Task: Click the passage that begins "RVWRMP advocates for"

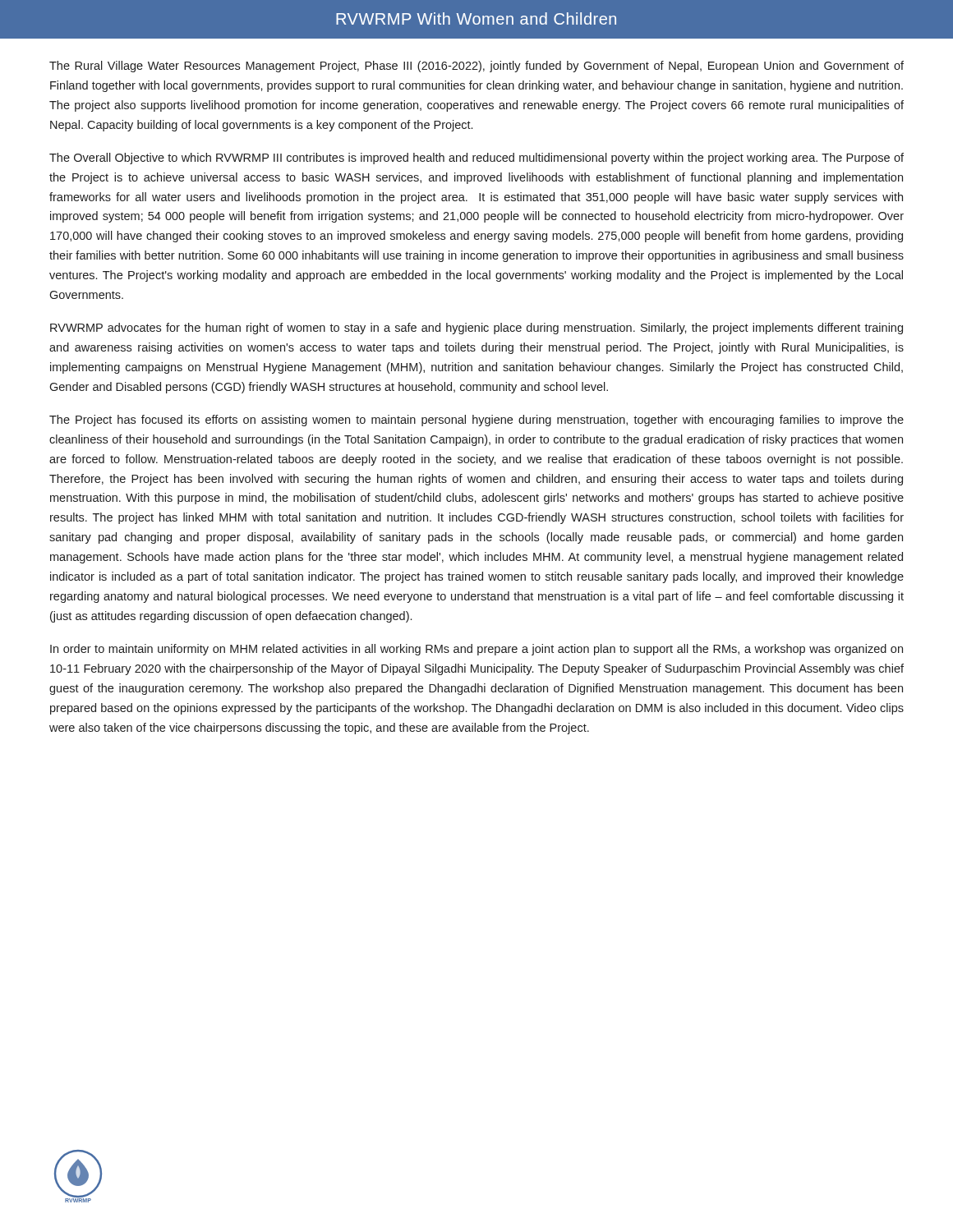Action: click(x=476, y=357)
